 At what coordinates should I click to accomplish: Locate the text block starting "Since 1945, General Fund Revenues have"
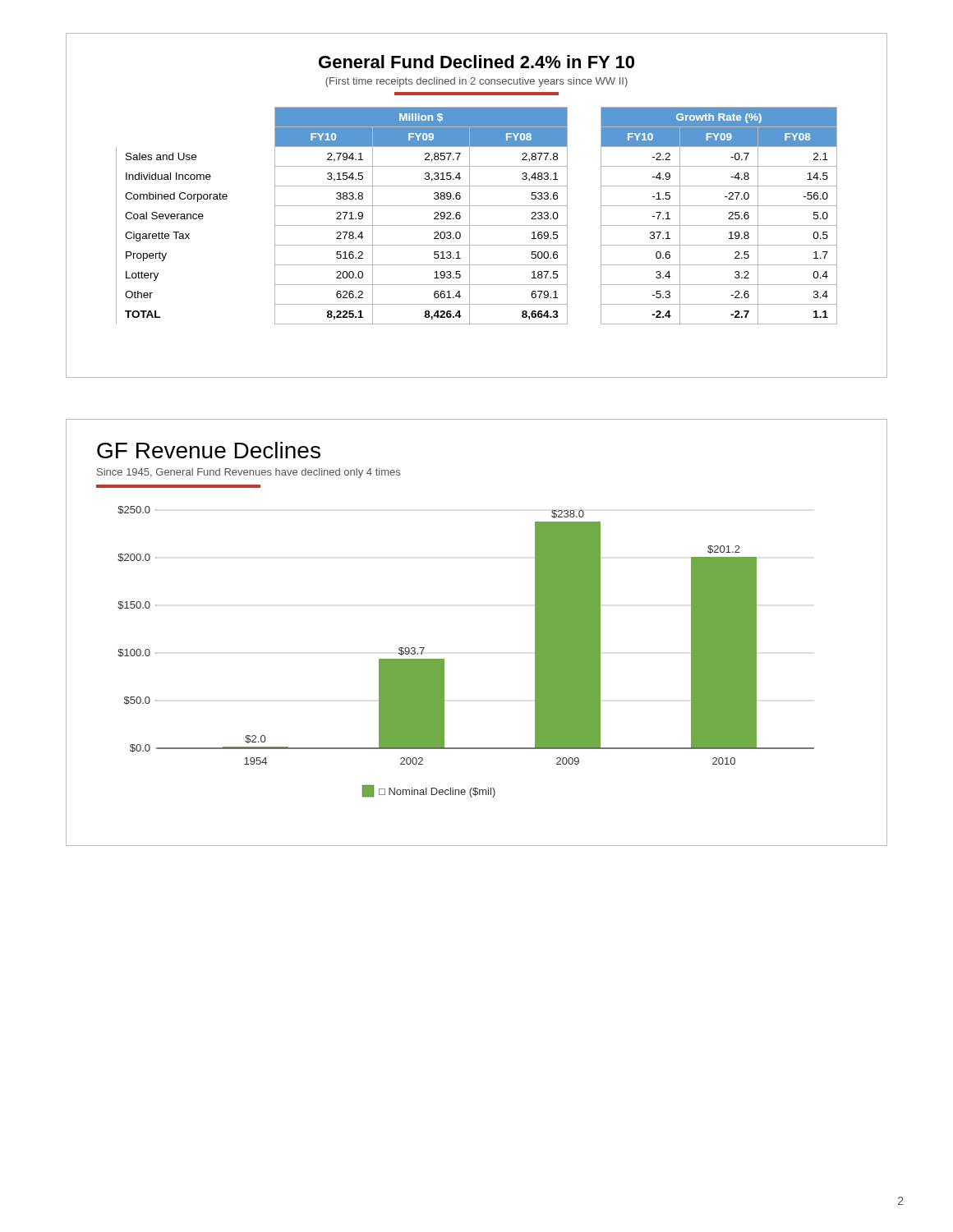click(x=245, y=473)
